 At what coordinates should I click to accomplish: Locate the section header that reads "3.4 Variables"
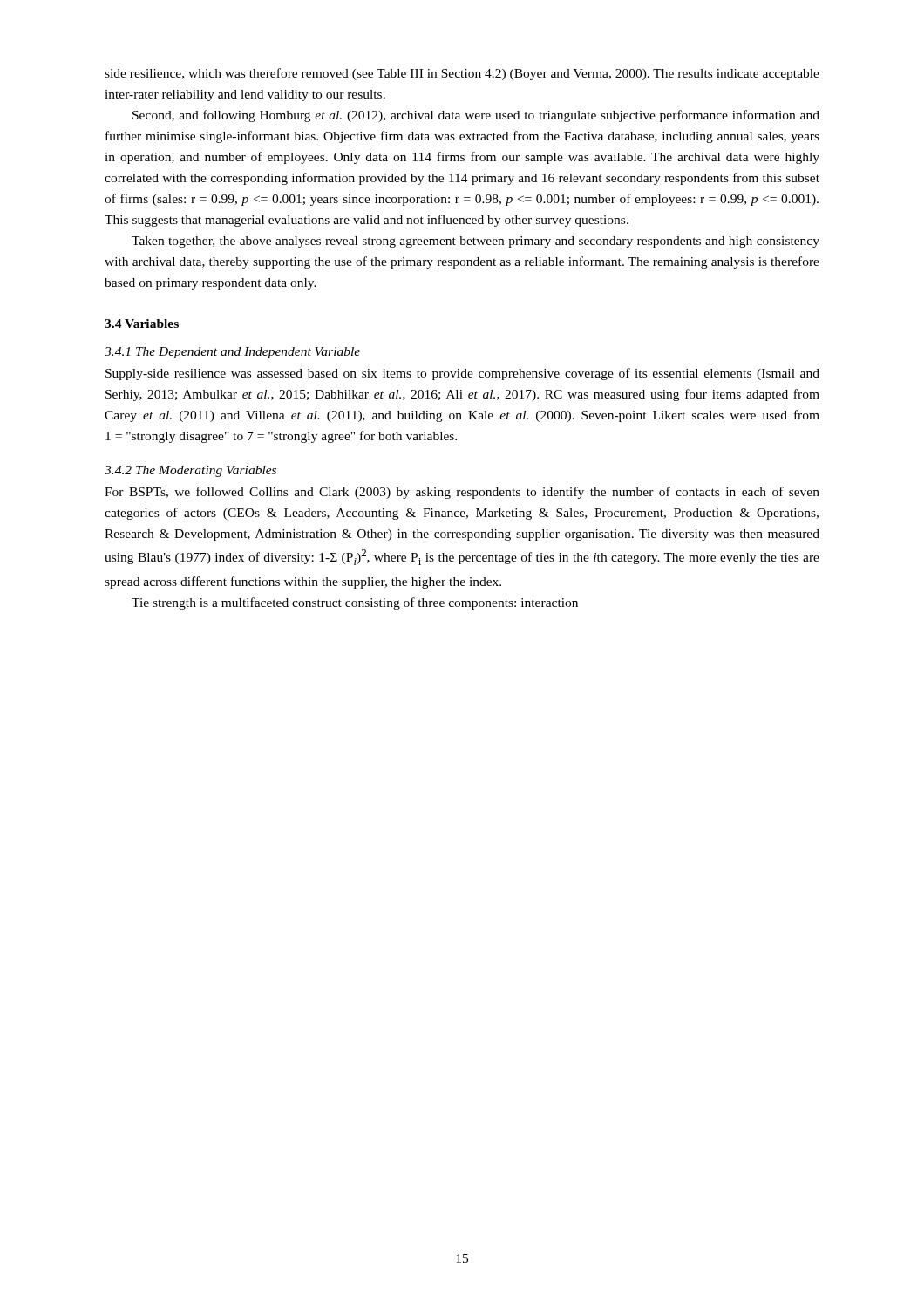[x=142, y=323]
